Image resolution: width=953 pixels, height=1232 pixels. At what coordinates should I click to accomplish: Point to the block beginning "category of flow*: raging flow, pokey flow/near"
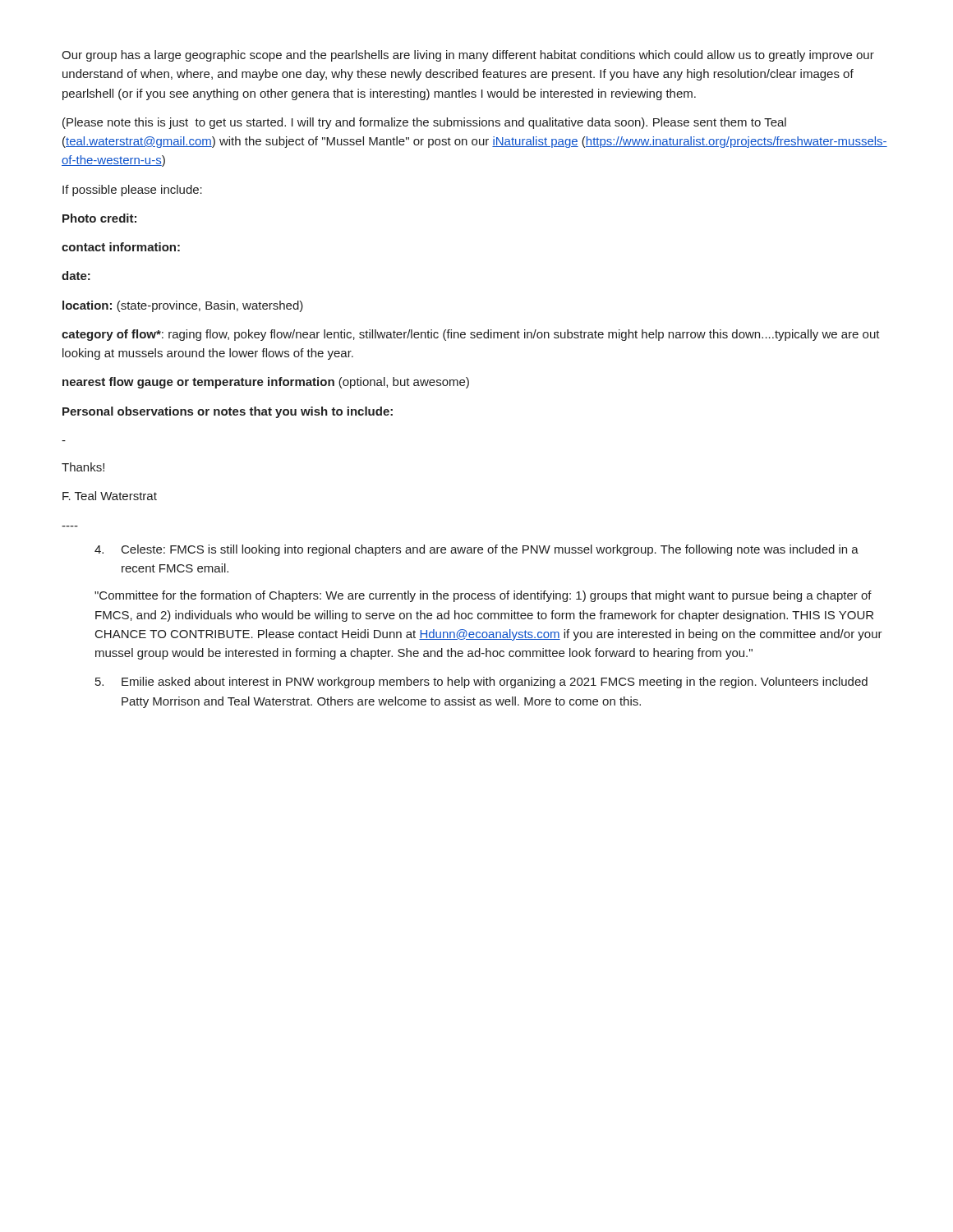(471, 343)
